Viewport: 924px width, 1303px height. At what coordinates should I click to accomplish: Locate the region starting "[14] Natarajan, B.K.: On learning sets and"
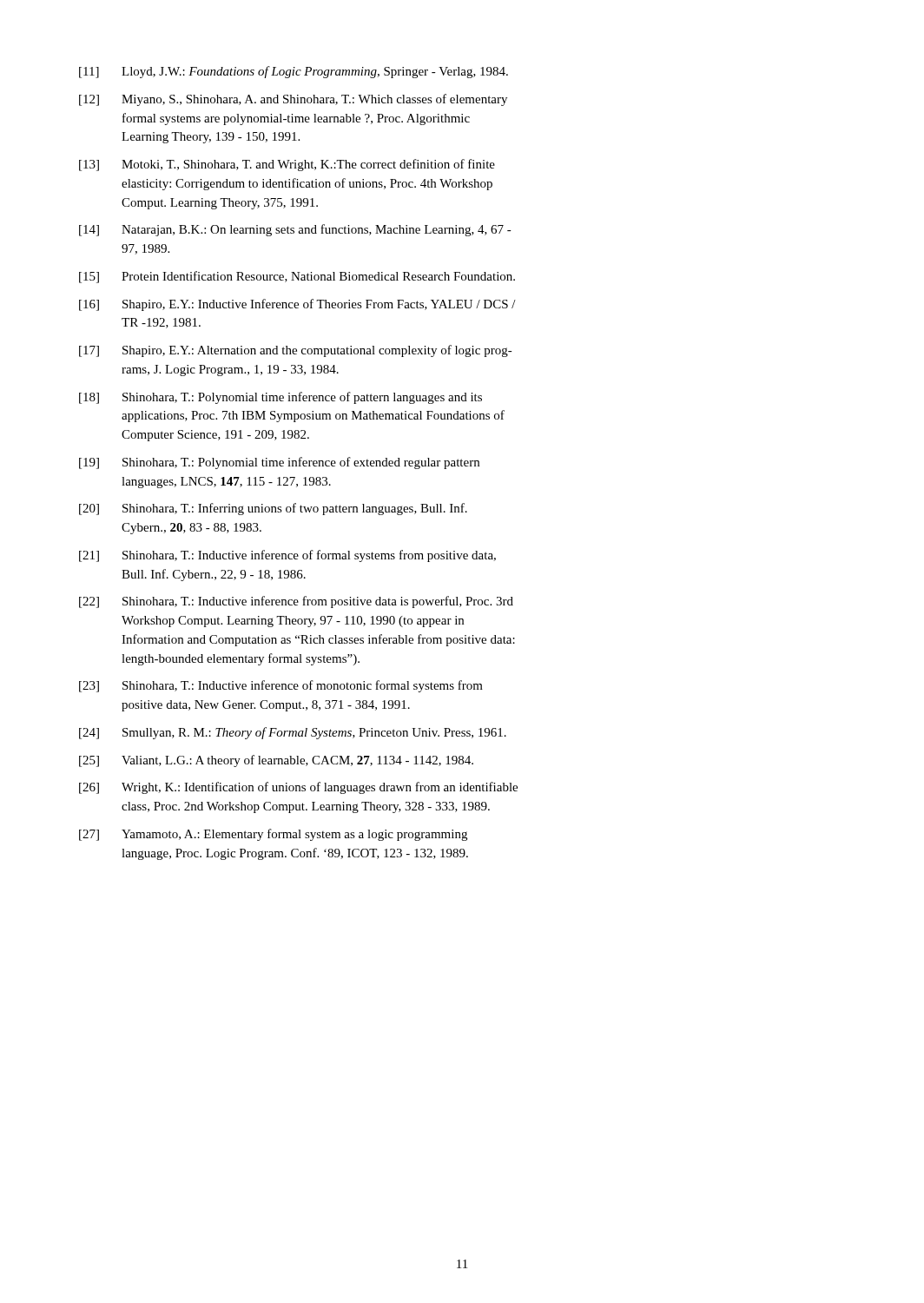[x=295, y=240]
